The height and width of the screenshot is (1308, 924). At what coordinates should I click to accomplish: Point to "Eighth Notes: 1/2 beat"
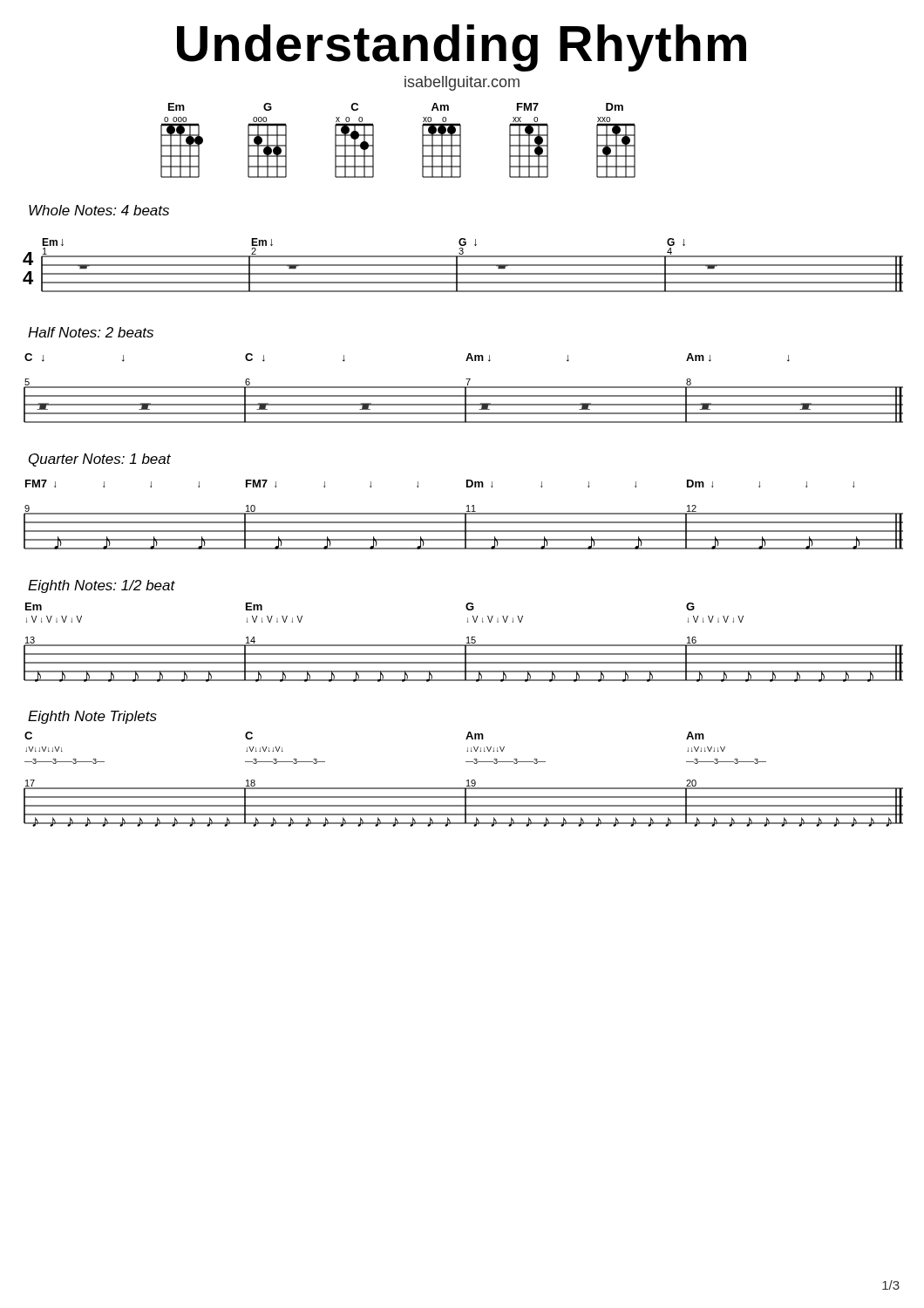click(101, 585)
